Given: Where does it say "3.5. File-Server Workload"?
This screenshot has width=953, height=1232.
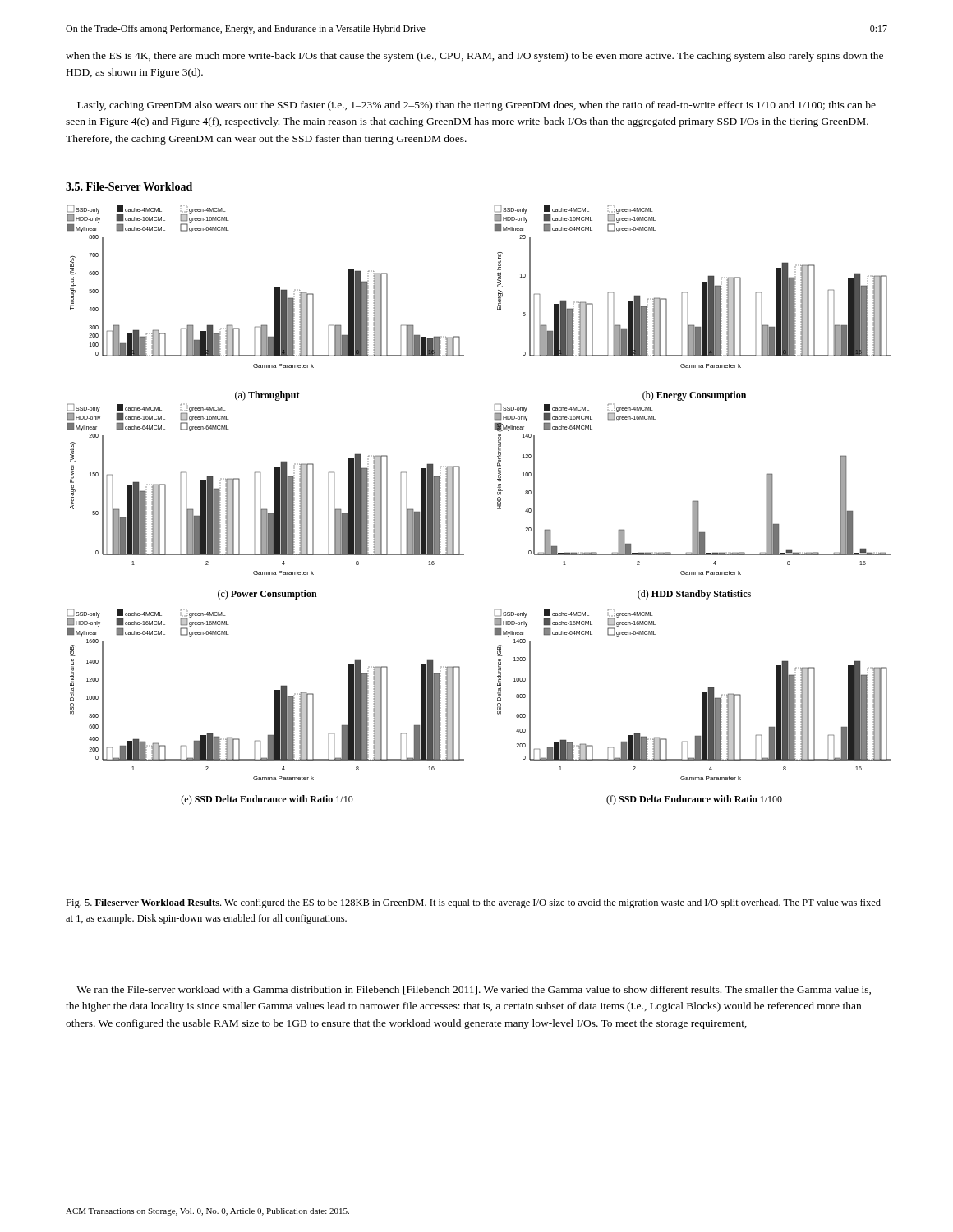Looking at the screenshot, I should 129,187.
